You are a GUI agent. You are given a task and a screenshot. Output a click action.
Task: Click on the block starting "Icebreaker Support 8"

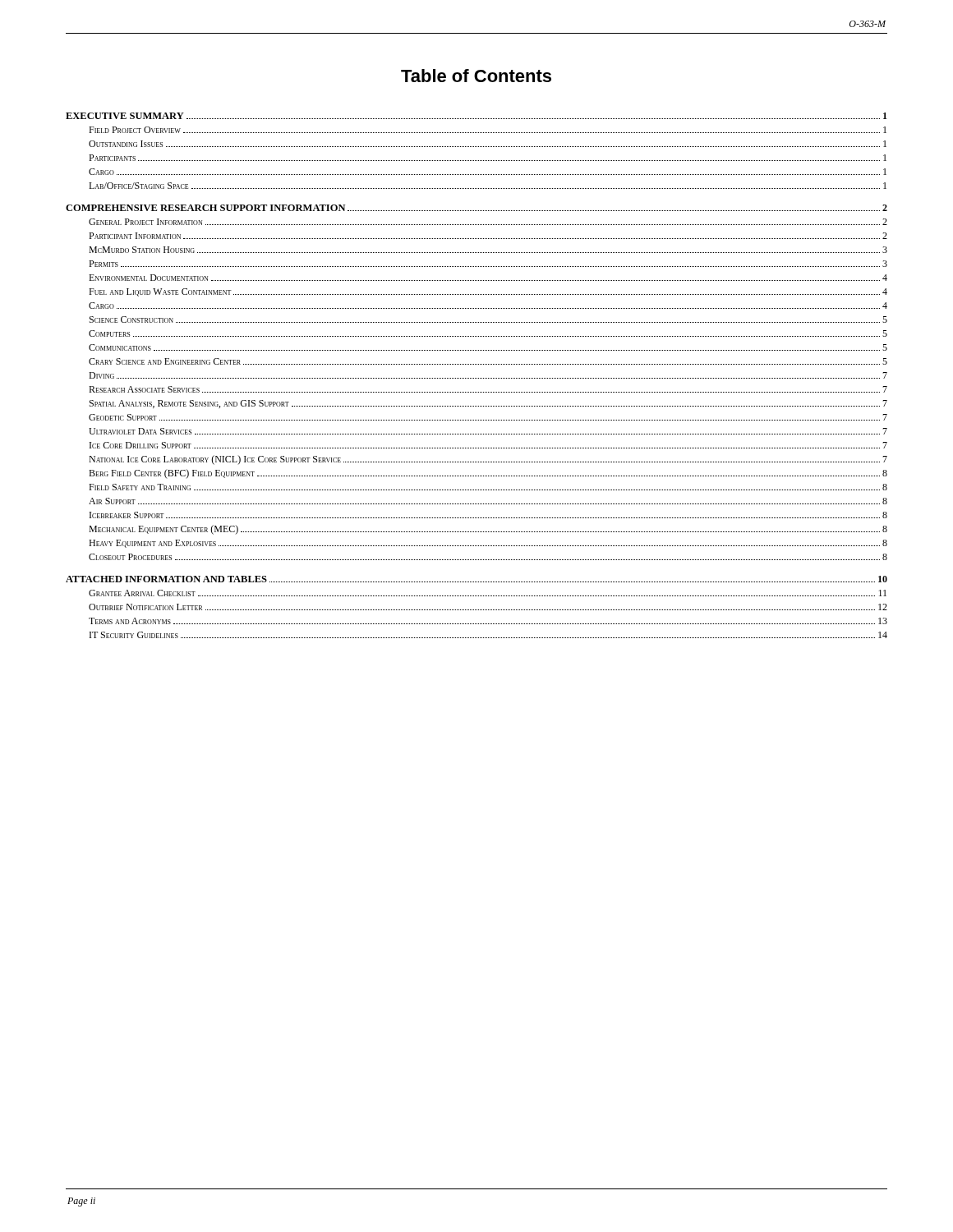476,515
